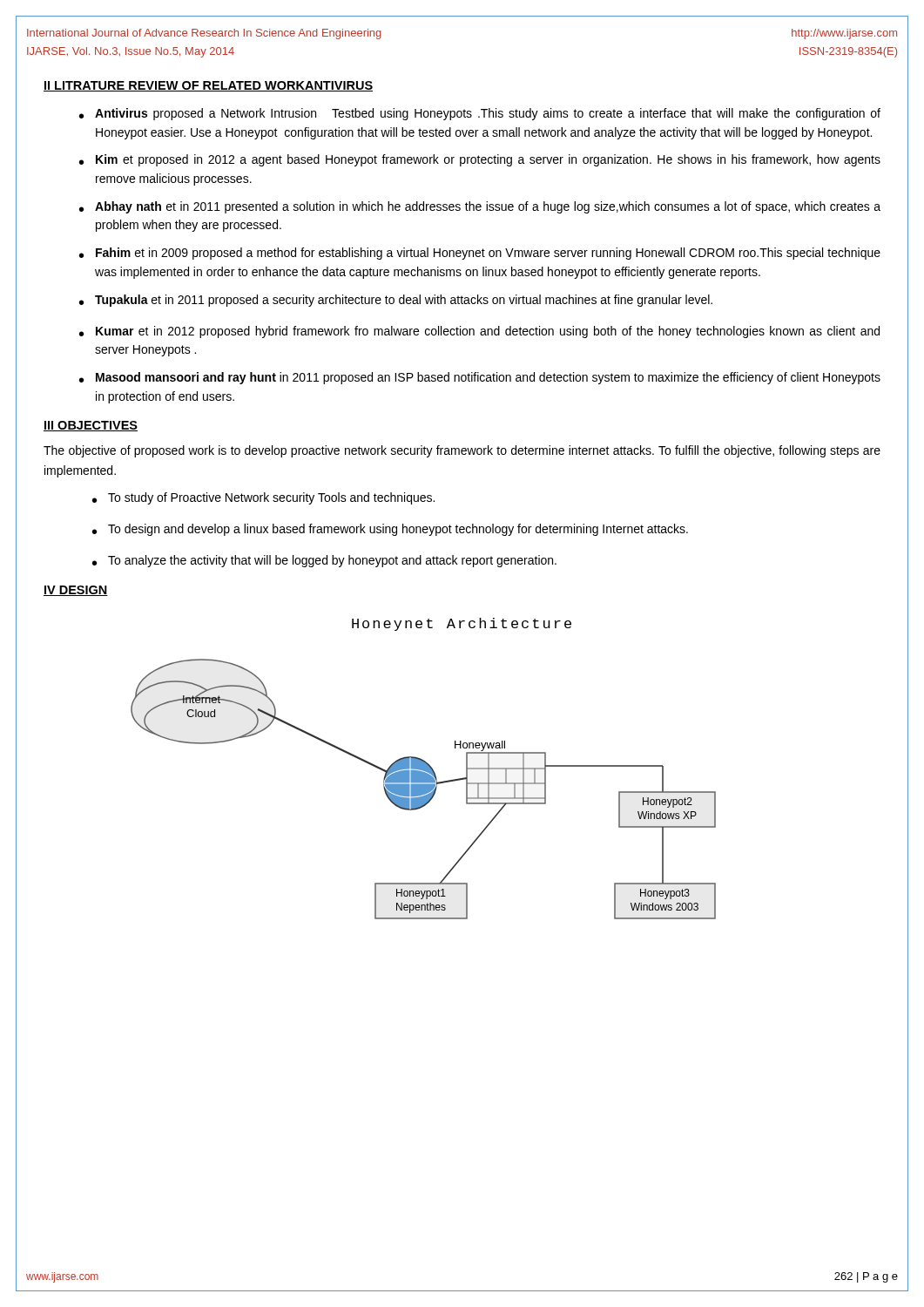Point to the passage starting "The objective of proposed"
This screenshot has height=1307, width=924.
(x=462, y=460)
